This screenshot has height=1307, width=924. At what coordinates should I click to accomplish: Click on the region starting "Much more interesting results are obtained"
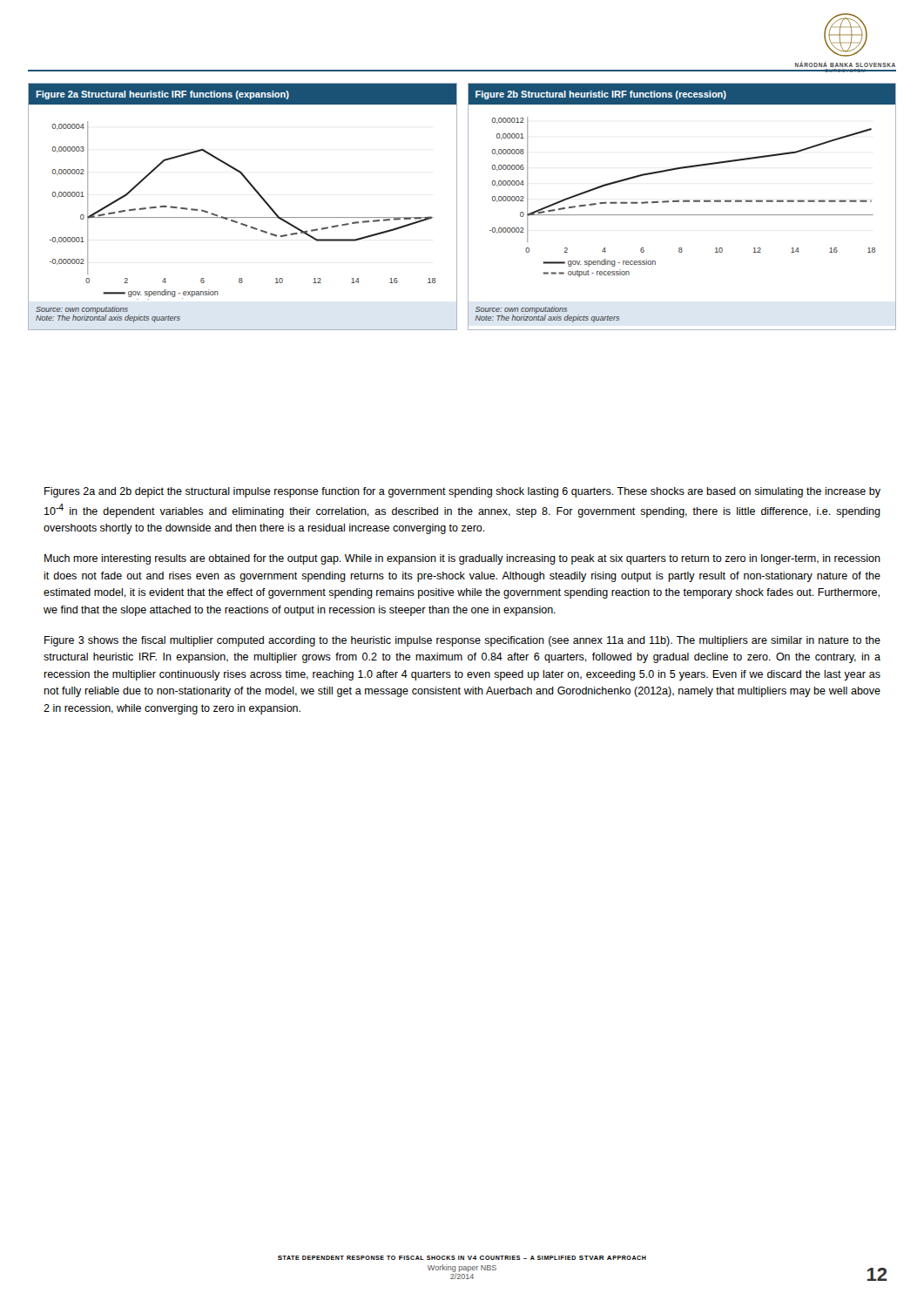(x=462, y=584)
